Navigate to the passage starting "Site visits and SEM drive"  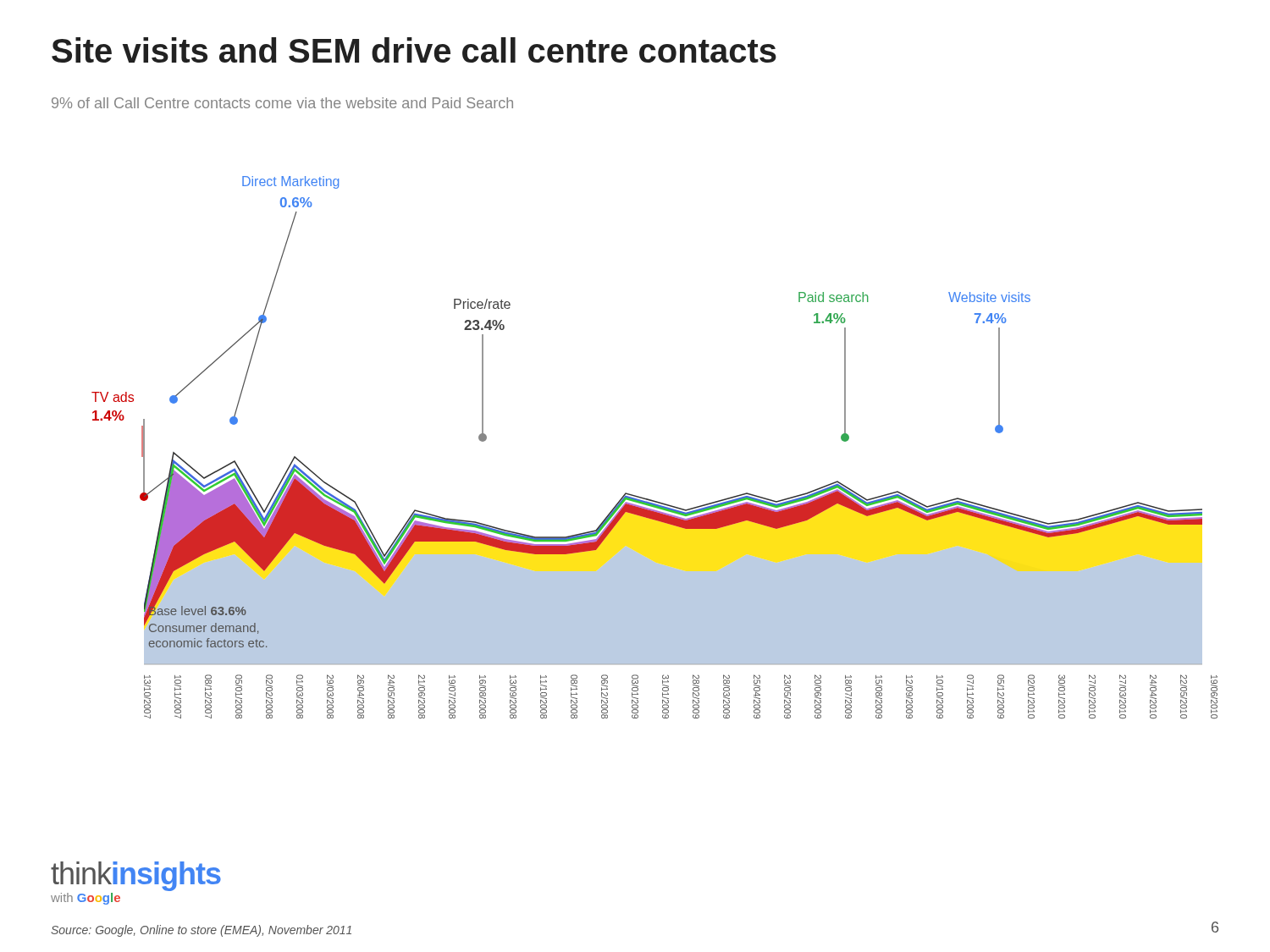(414, 51)
